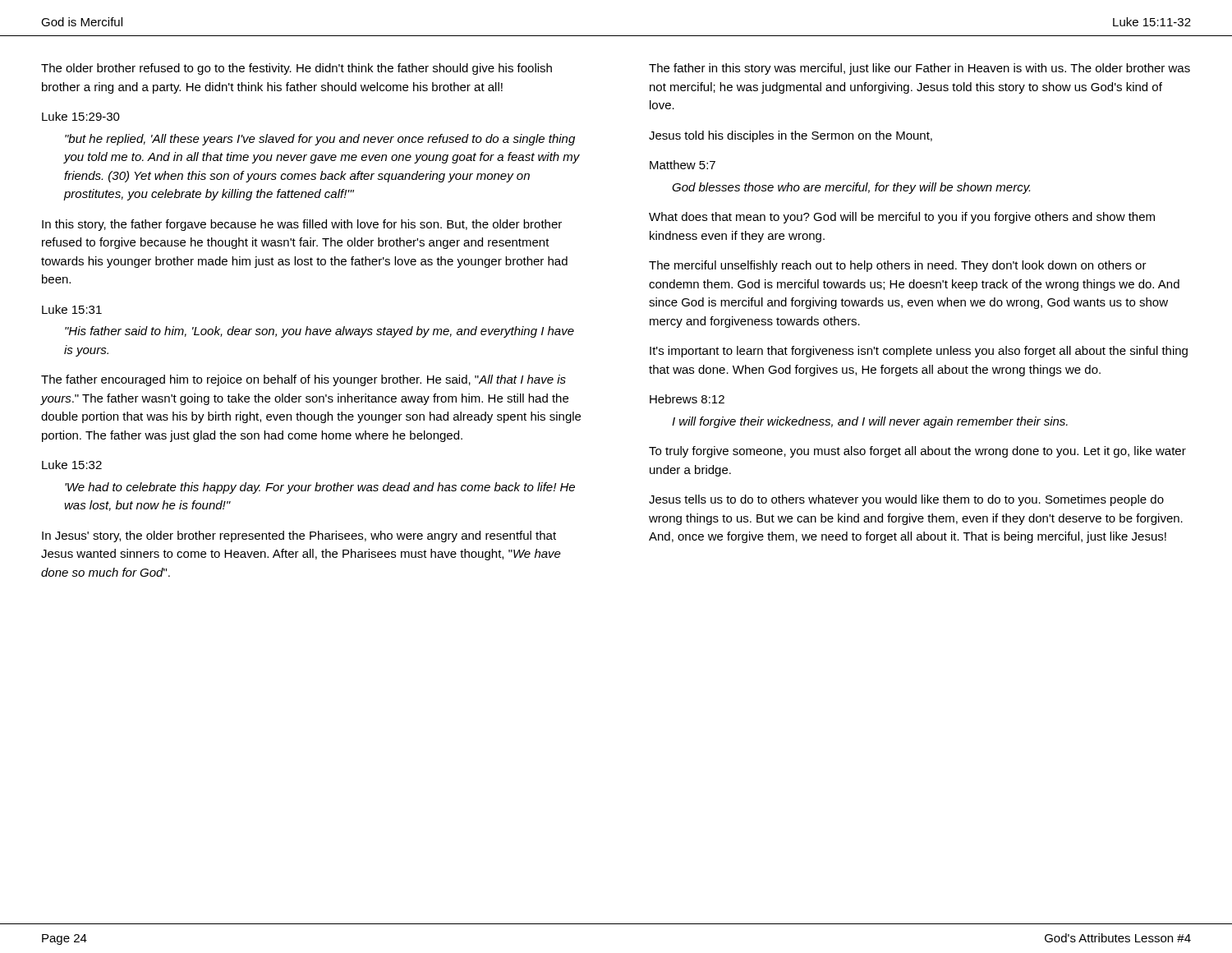Screen dimensions: 953x1232
Task: Find the text block that says ""but he replied, 'All these"
Action: 322,166
